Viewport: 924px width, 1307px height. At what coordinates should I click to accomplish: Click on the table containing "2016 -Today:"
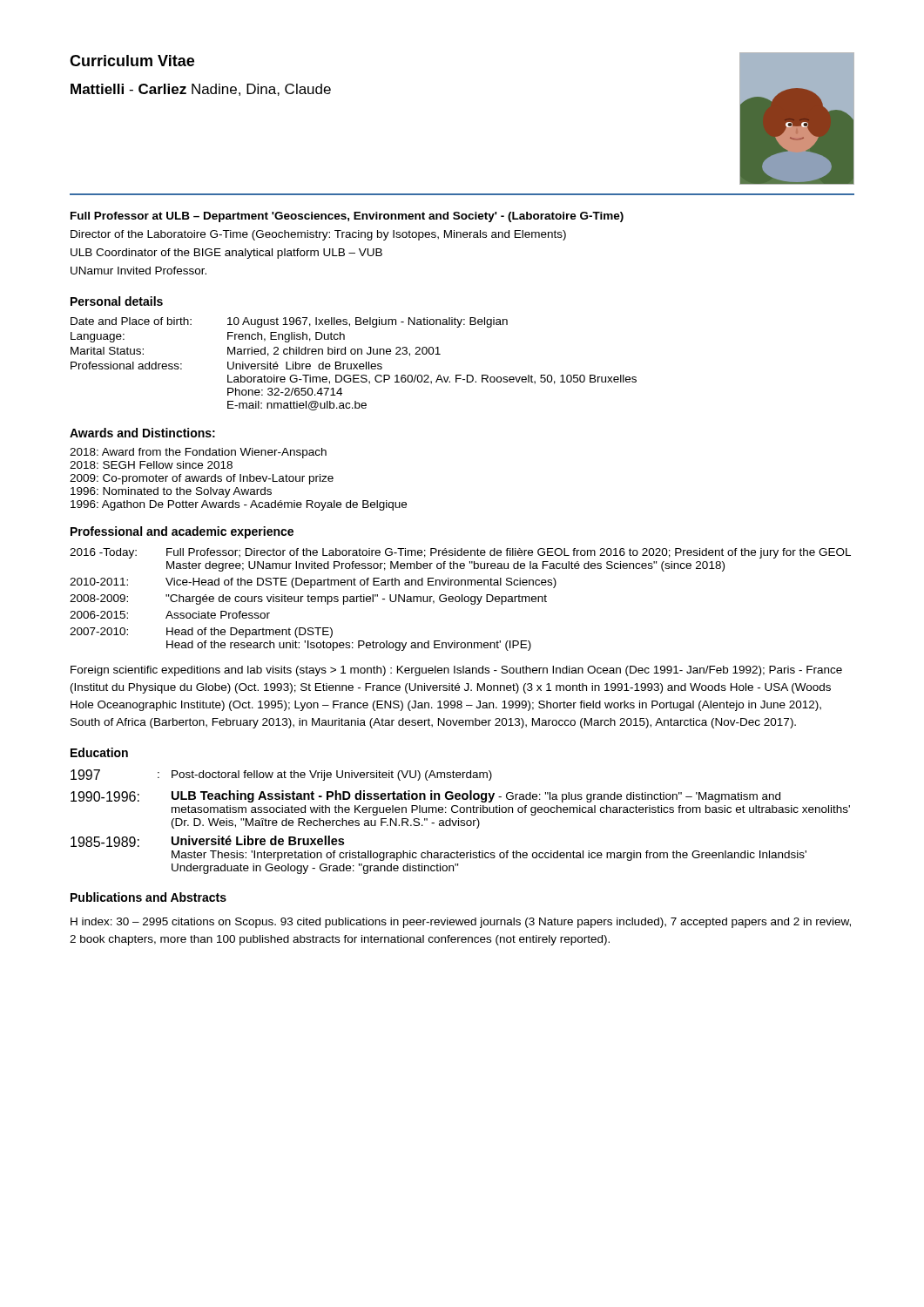click(462, 598)
